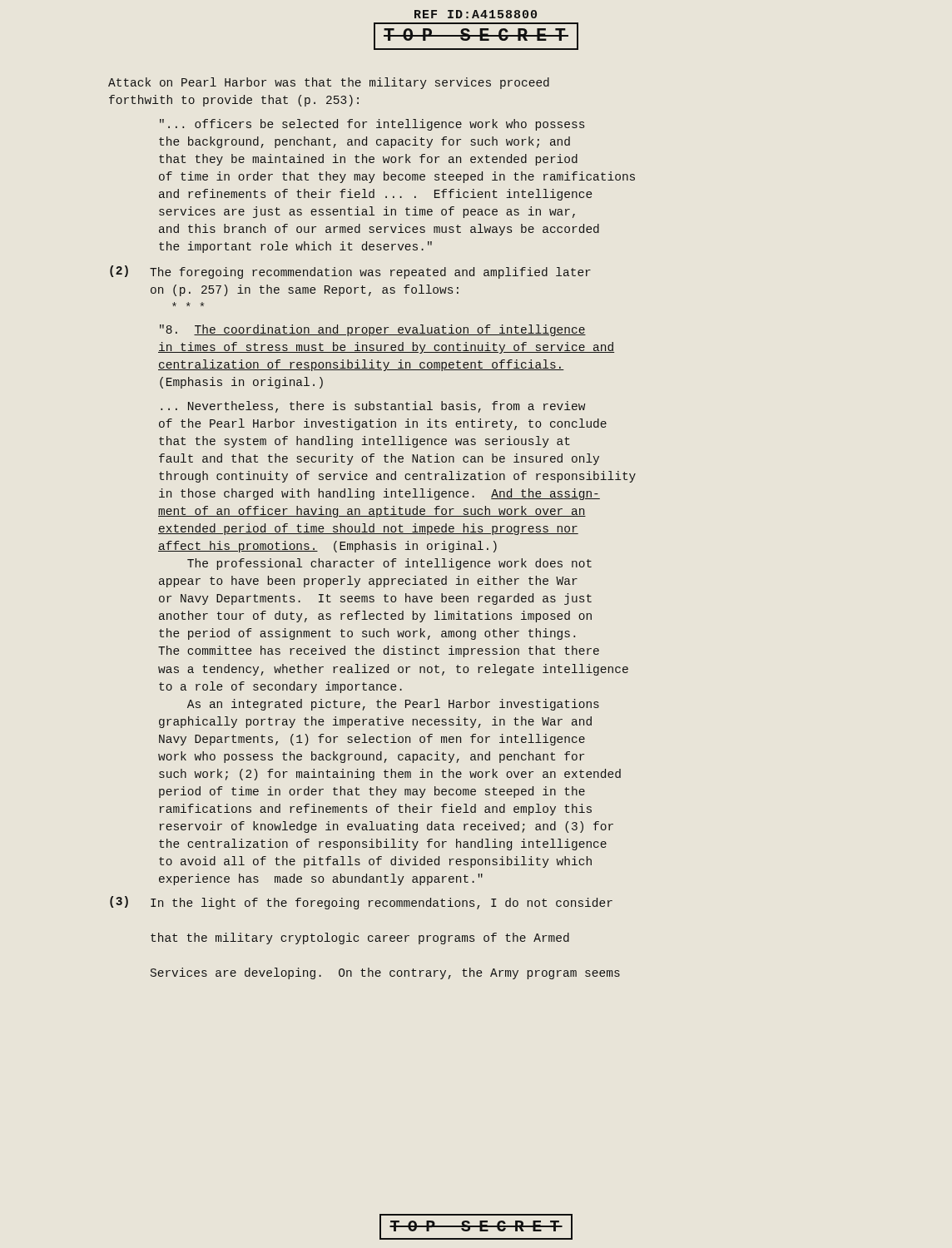Click the passage that begins "Attack on Pearl Harbor was that the military"
The height and width of the screenshot is (1248, 952).
(x=329, y=92)
